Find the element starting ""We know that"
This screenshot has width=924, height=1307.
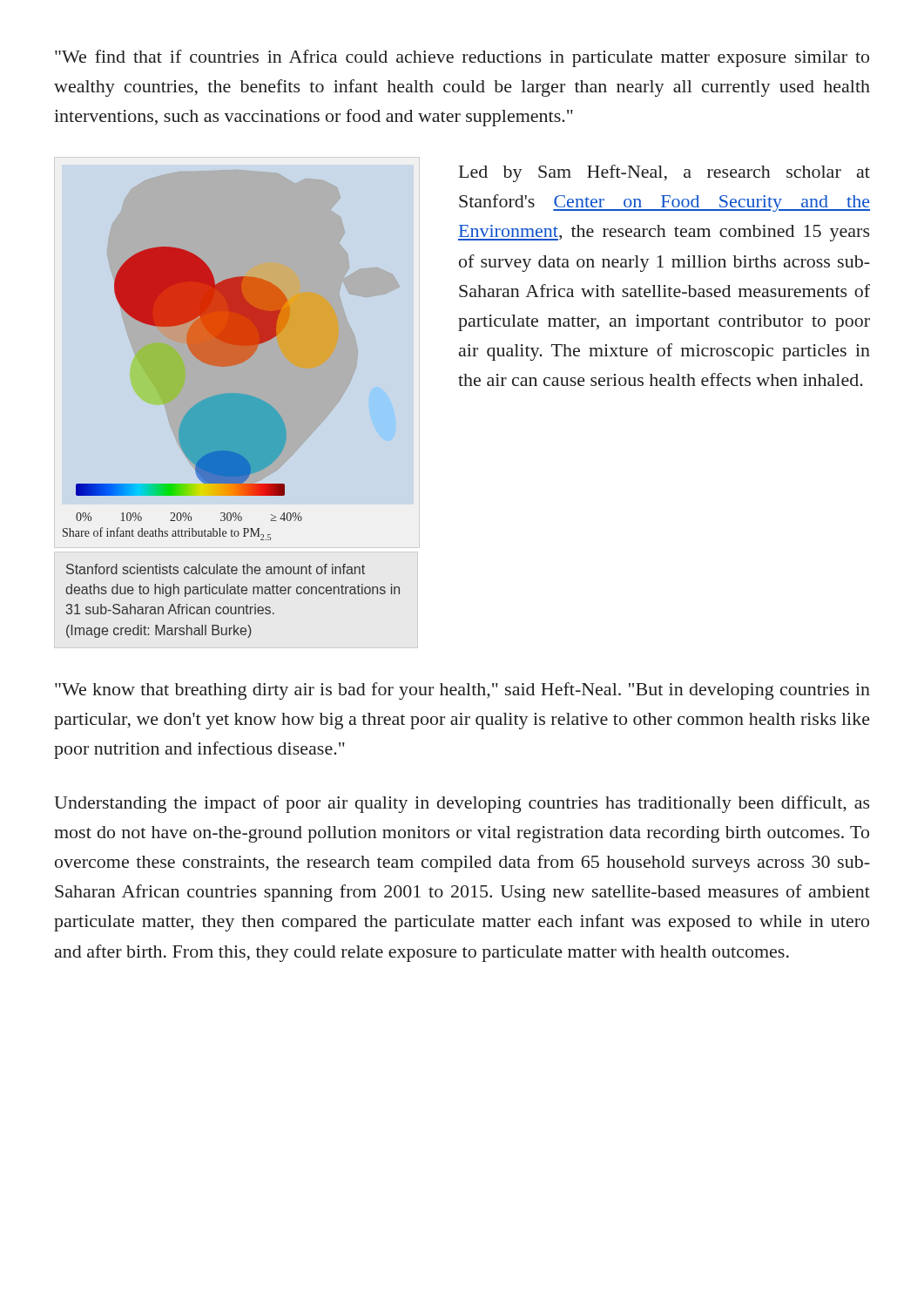(462, 718)
